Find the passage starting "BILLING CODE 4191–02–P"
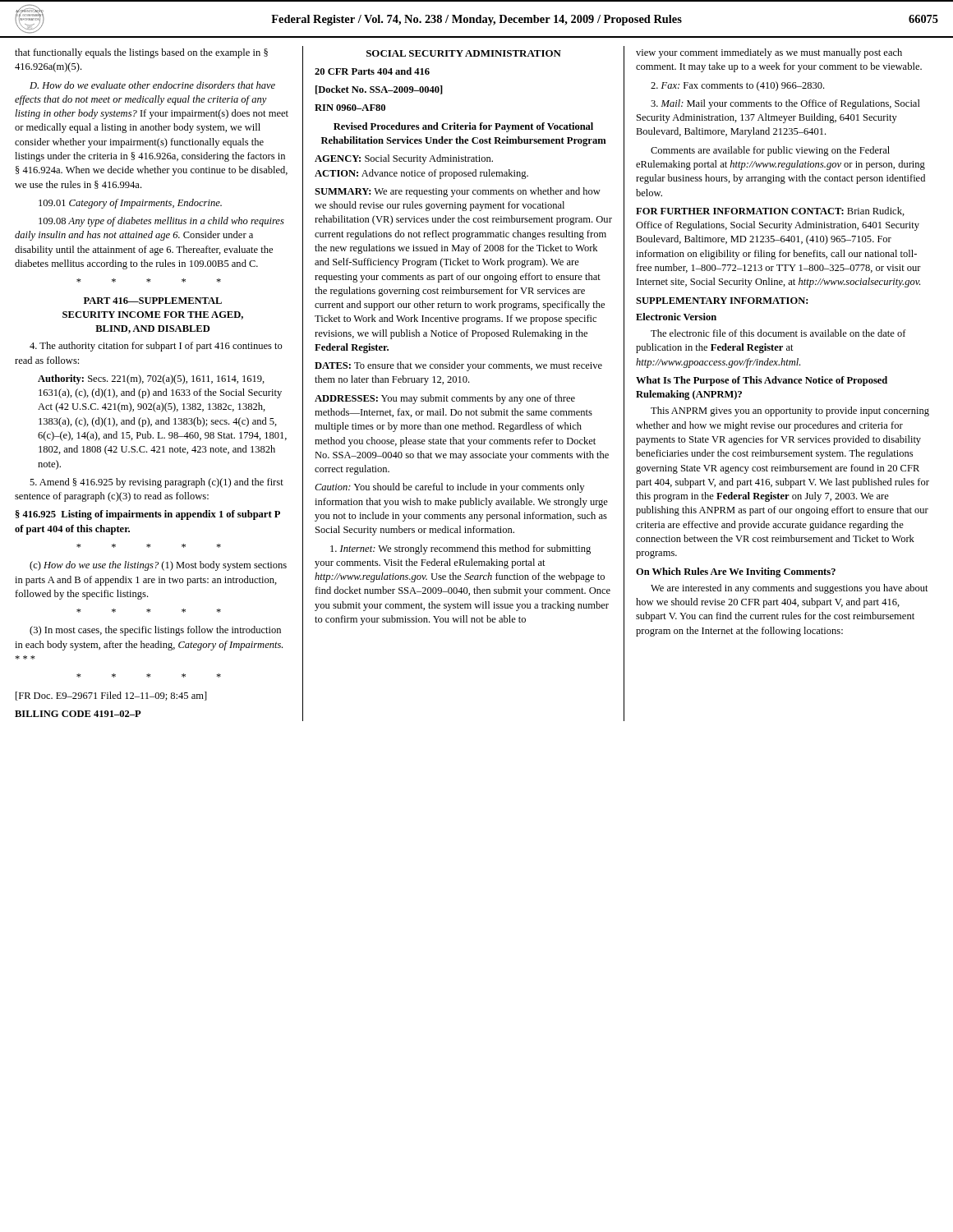 pyautogui.click(x=78, y=714)
